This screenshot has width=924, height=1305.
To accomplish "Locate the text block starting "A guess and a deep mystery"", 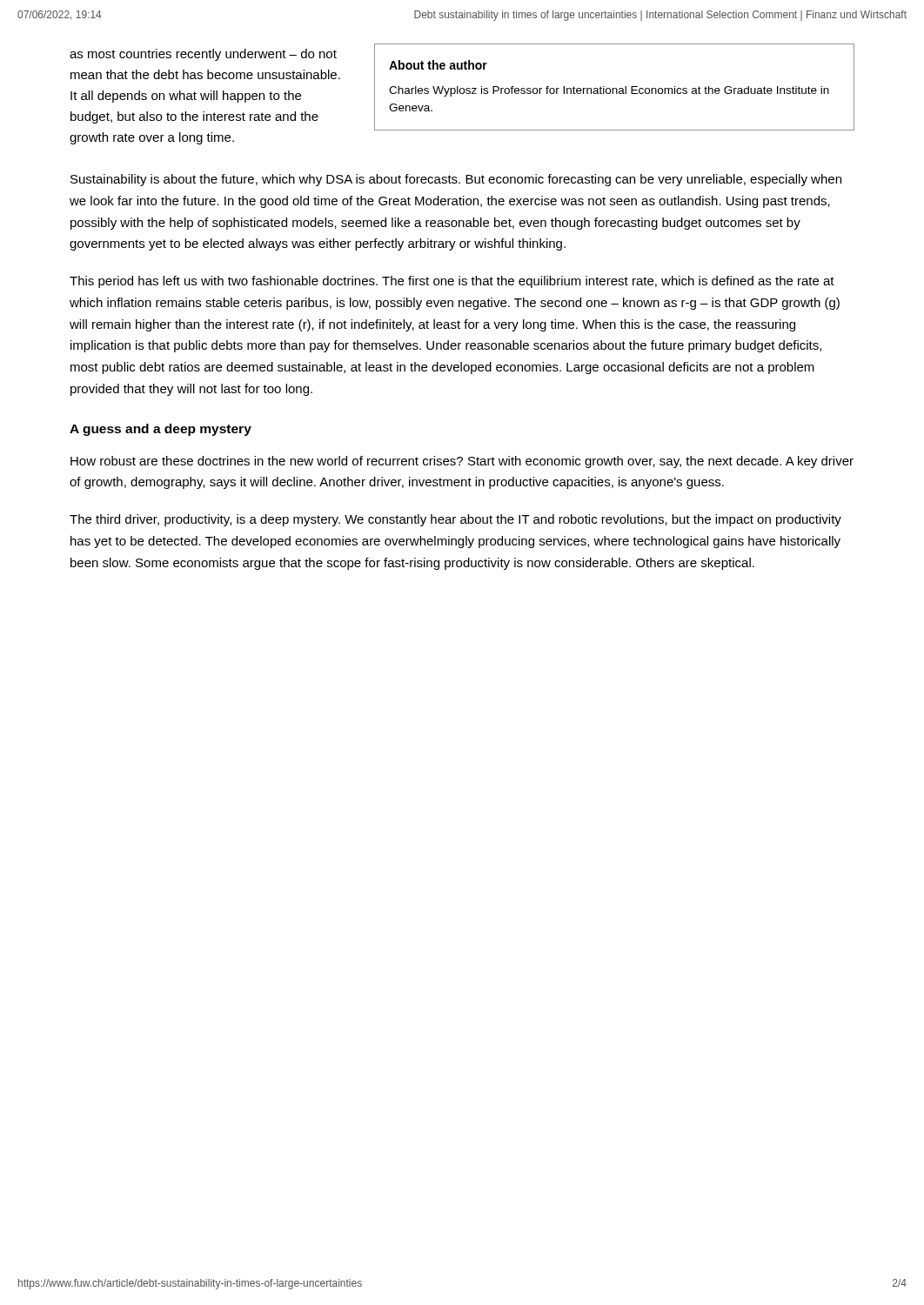I will click(x=160, y=428).
